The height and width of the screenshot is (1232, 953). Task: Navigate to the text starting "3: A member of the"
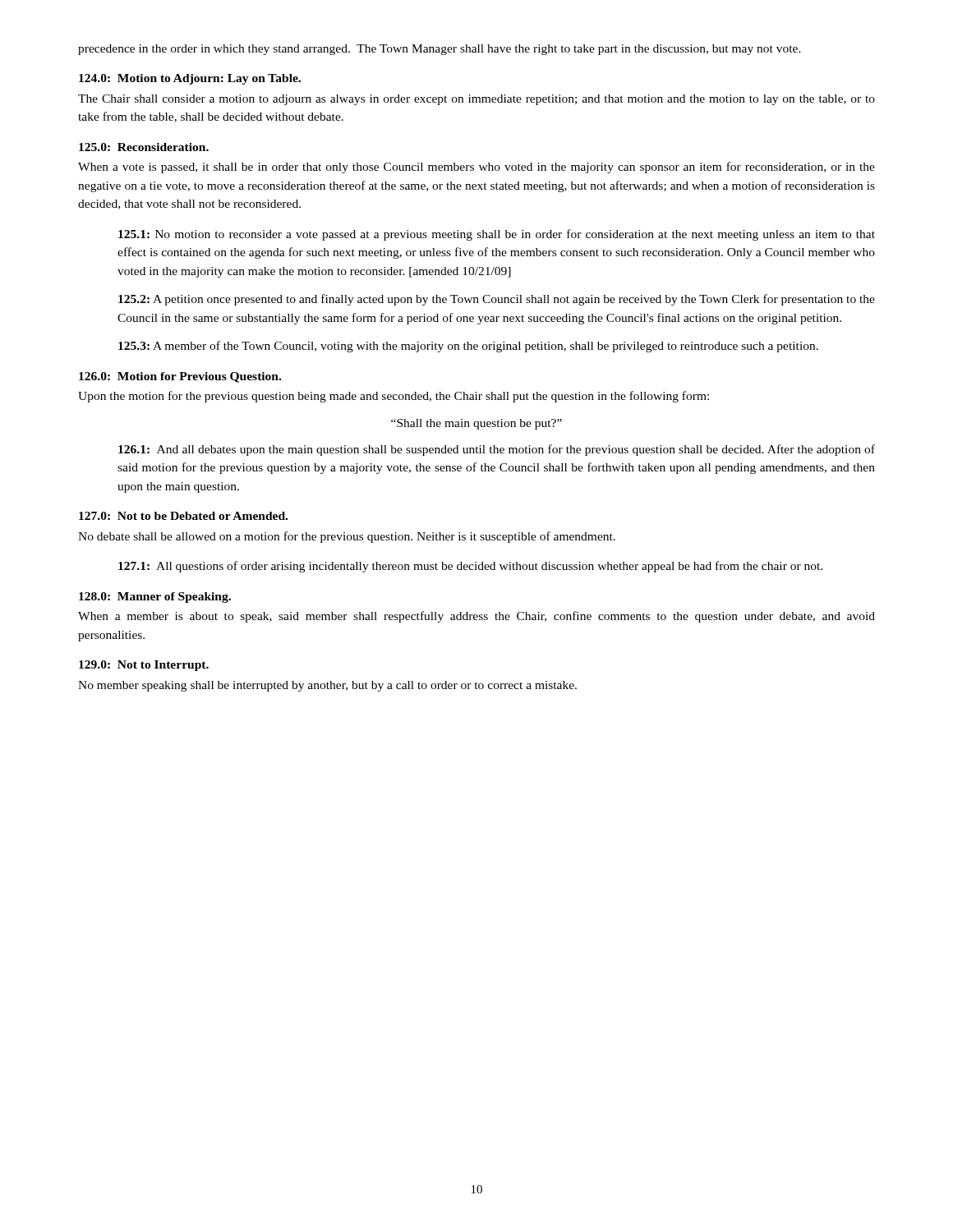(468, 345)
